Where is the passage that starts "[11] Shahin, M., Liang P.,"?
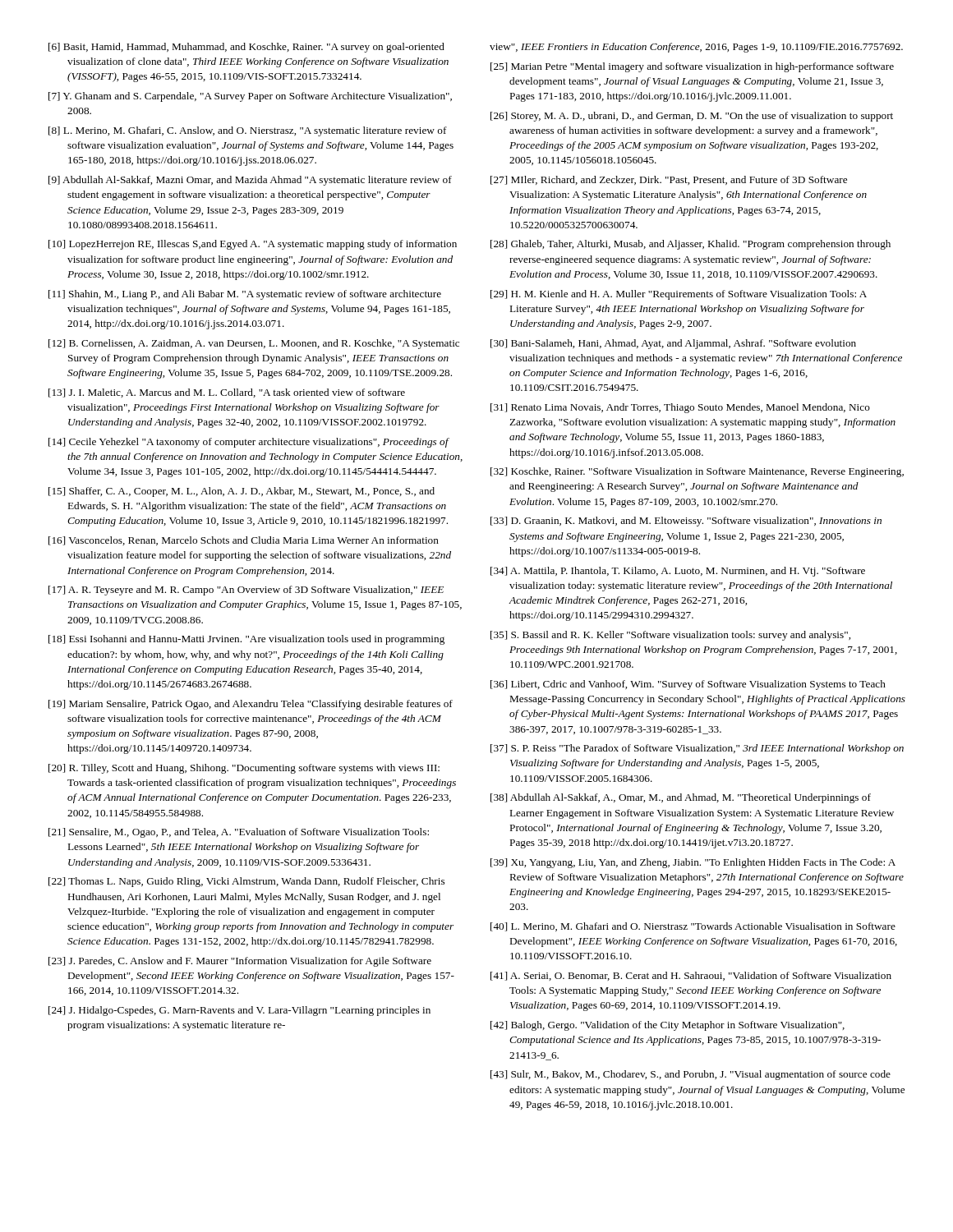The image size is (953, 1232). point(249,308)
